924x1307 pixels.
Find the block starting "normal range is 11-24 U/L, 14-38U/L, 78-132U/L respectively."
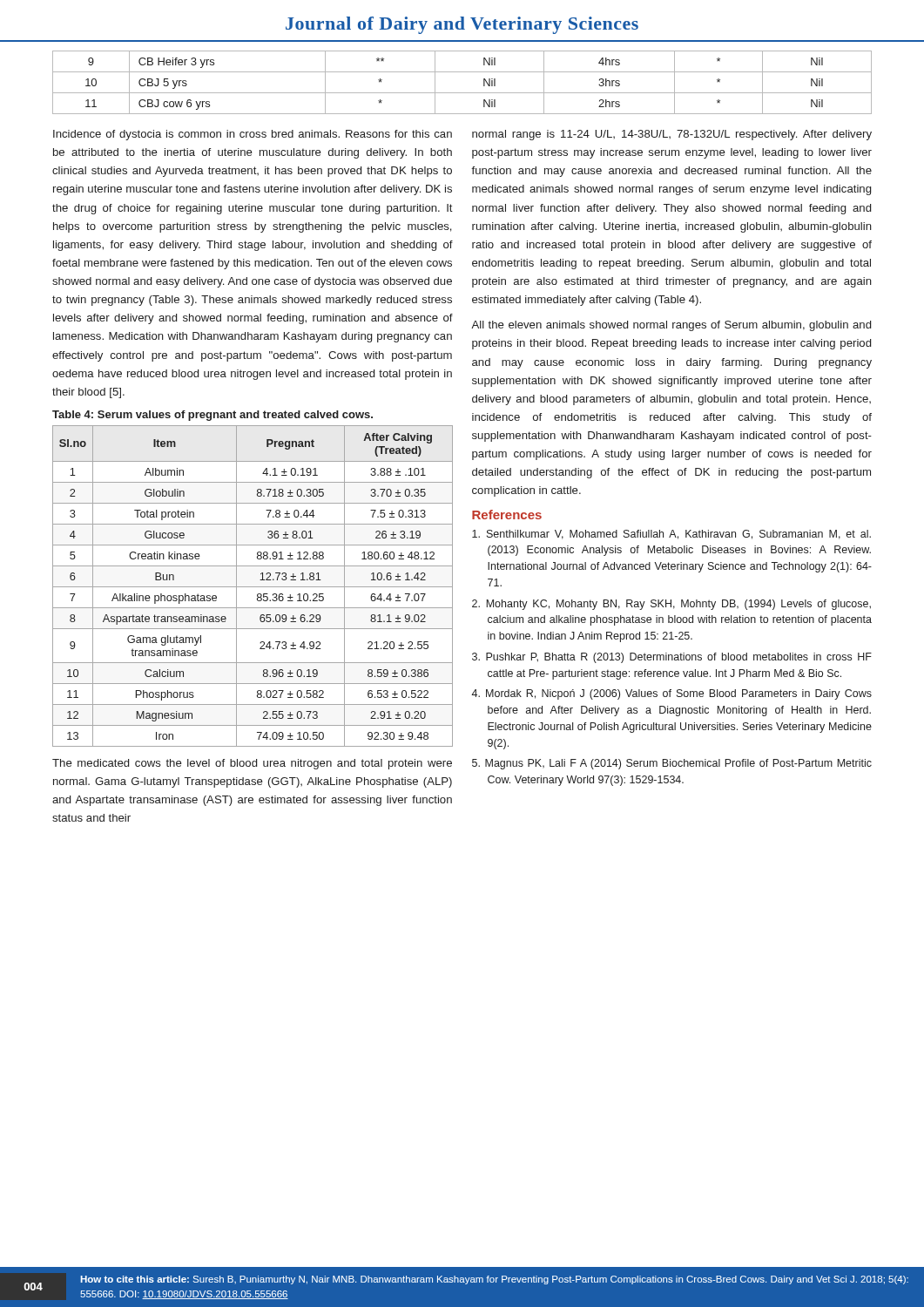pyautogui.click(x=672, y=217)
